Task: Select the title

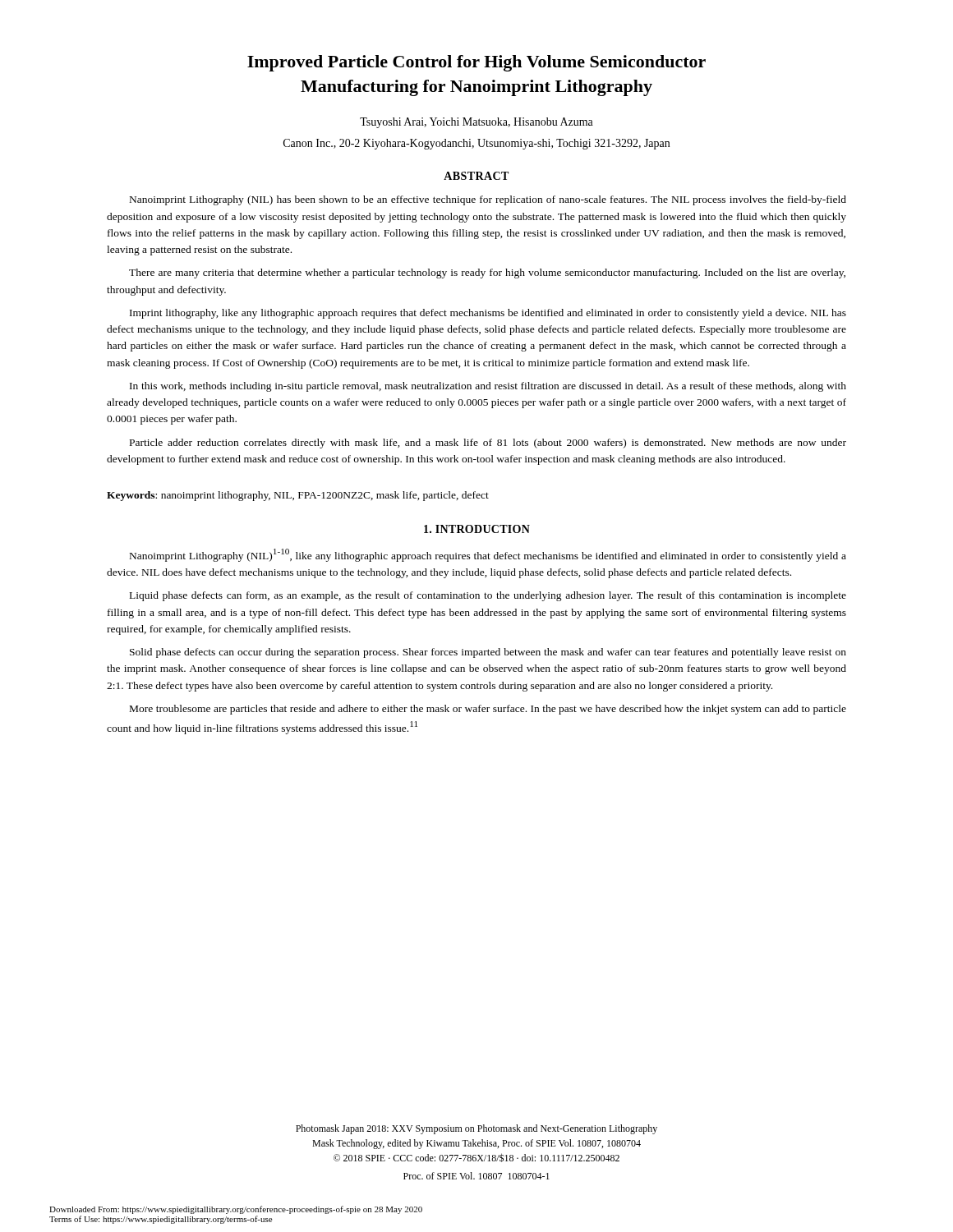Action: point(476,74)
